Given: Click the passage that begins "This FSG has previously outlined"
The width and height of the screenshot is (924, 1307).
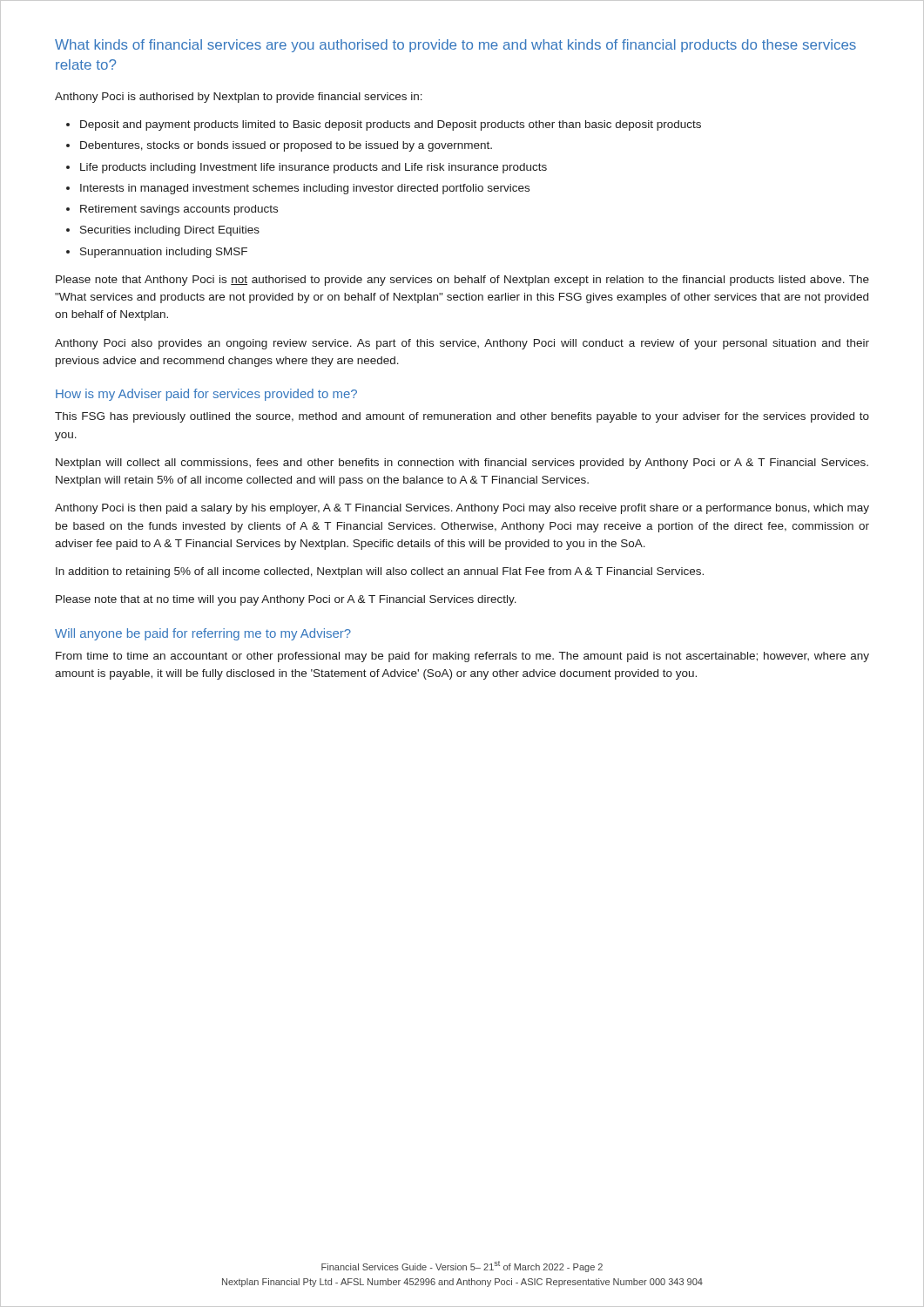Looking at the screenshot, I should [462, 426].
